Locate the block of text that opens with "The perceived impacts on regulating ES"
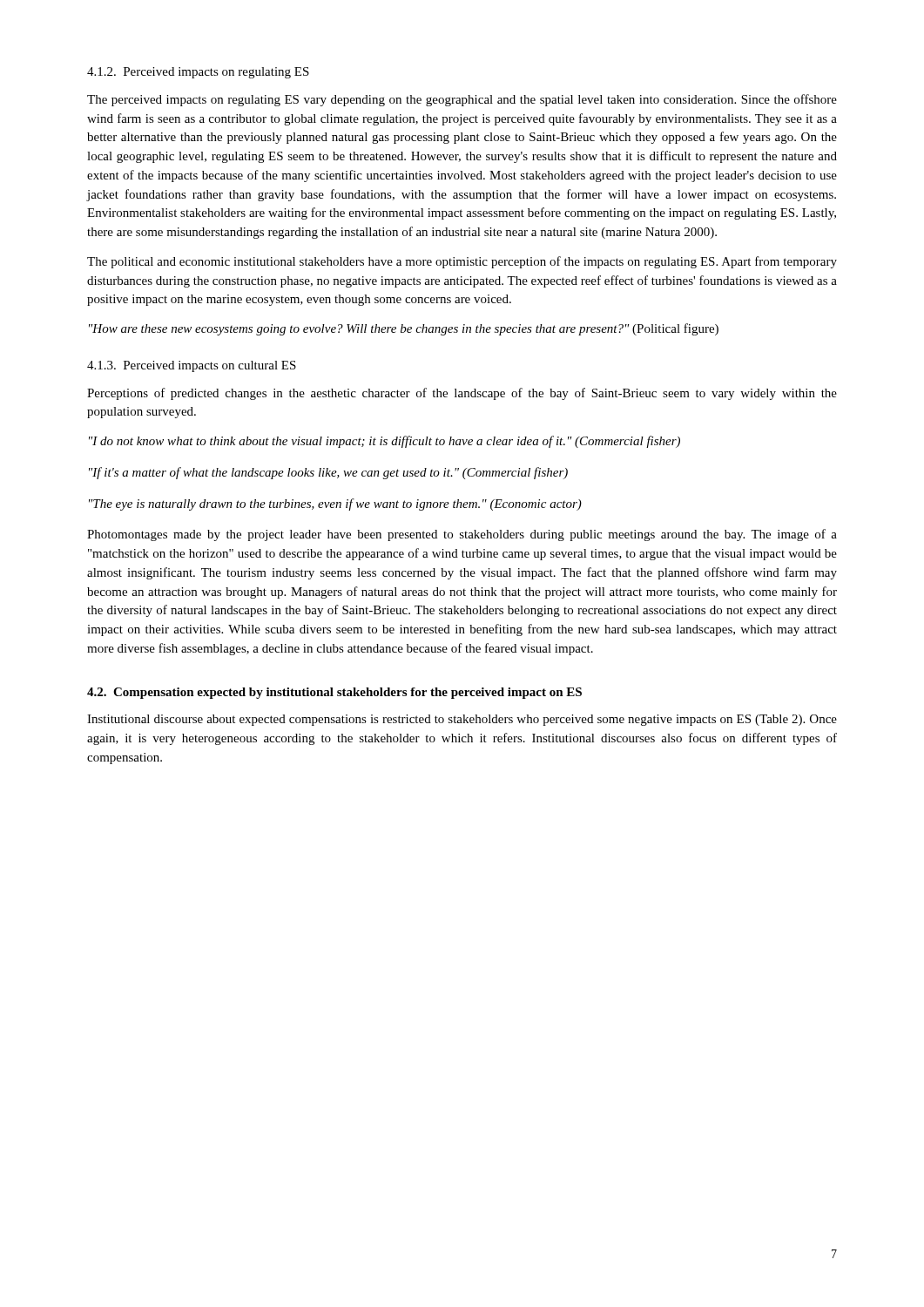 pyautogui.click(x=462, y=165)
